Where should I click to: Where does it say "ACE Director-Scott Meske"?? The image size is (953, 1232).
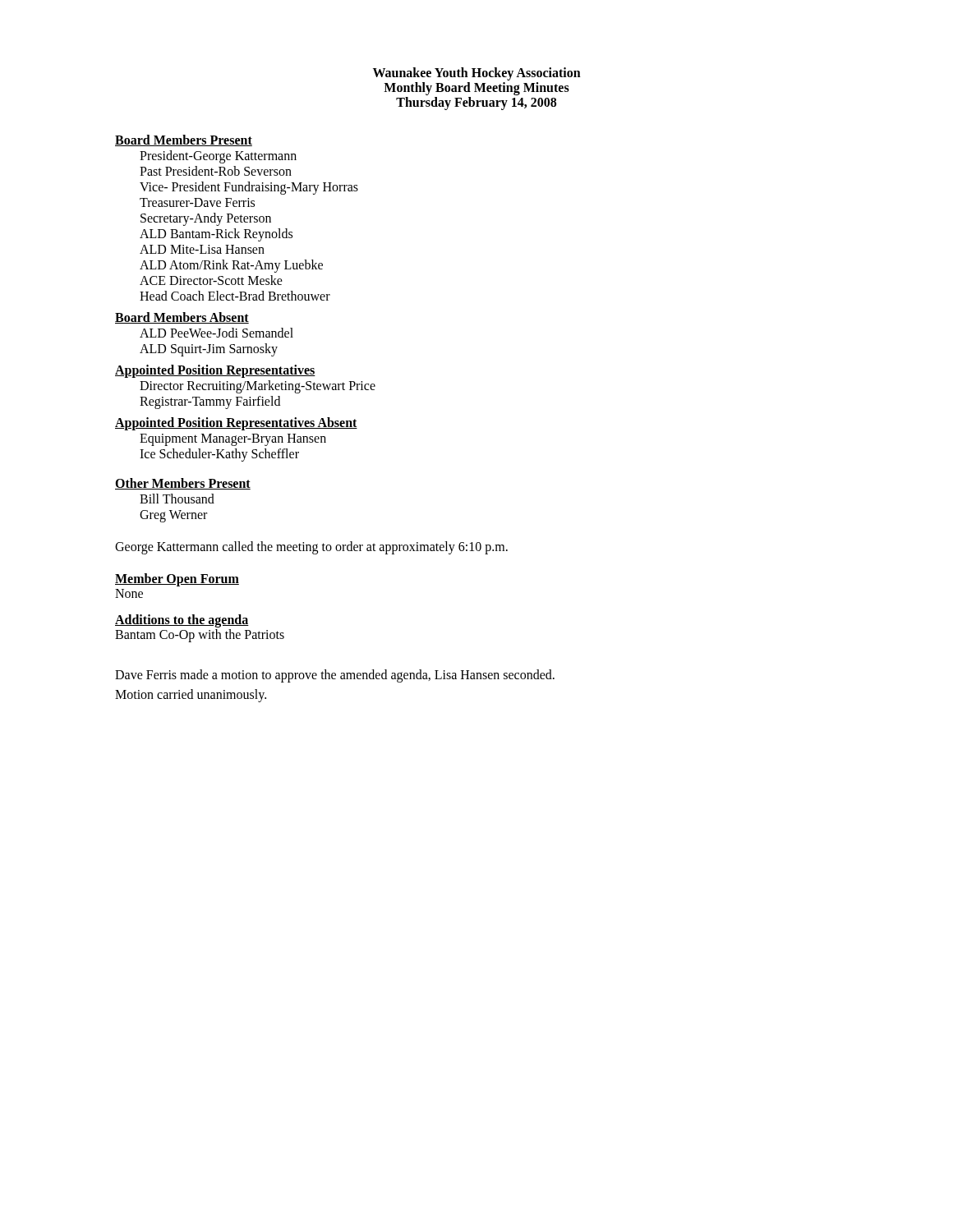coord(211,280)
